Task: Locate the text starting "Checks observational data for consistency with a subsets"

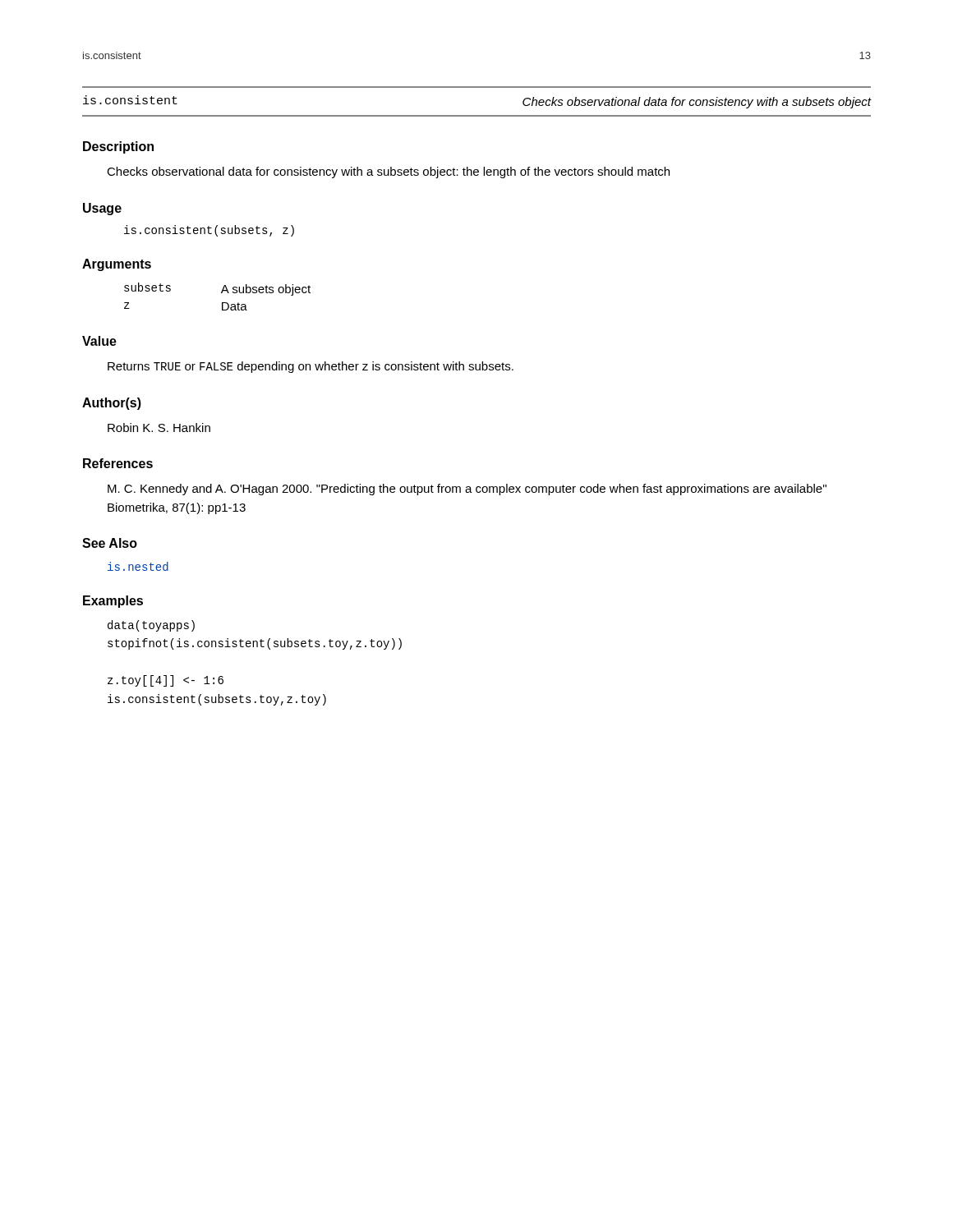Action: tap(389, 171)
